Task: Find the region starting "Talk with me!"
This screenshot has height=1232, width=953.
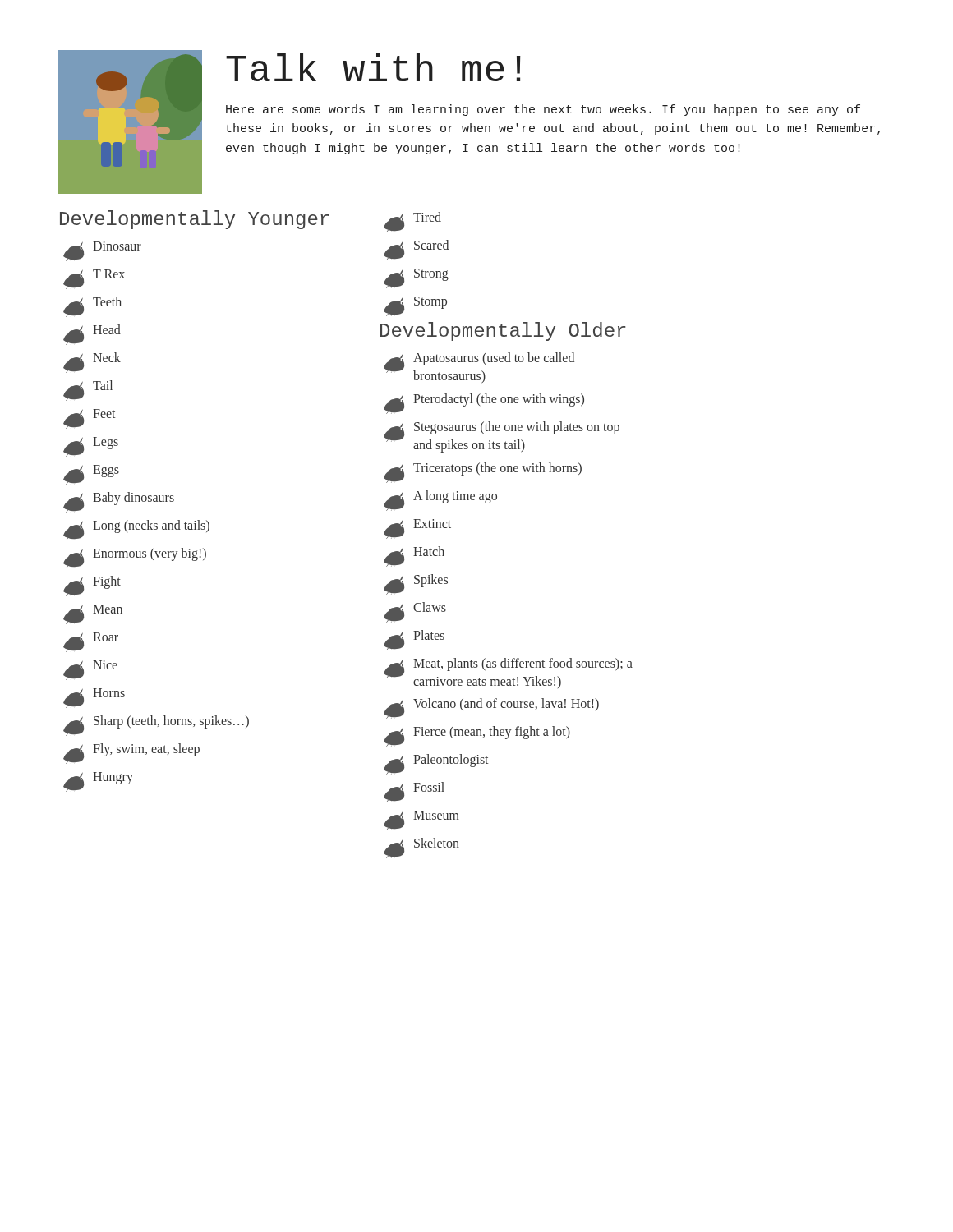Action: [x=378, y=71]
